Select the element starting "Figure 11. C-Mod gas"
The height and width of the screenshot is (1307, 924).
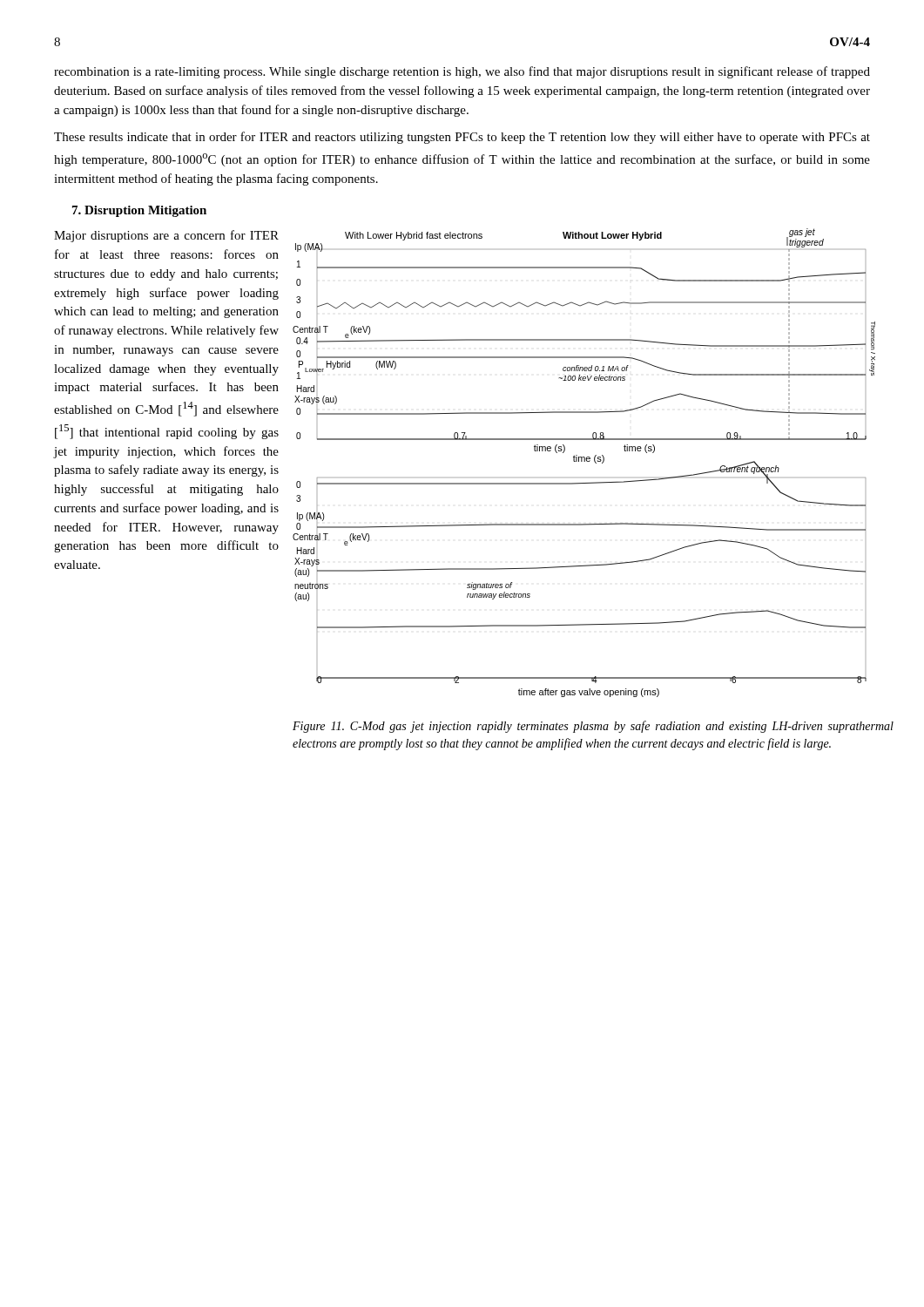pyautogui.click(x=593, y=735)
